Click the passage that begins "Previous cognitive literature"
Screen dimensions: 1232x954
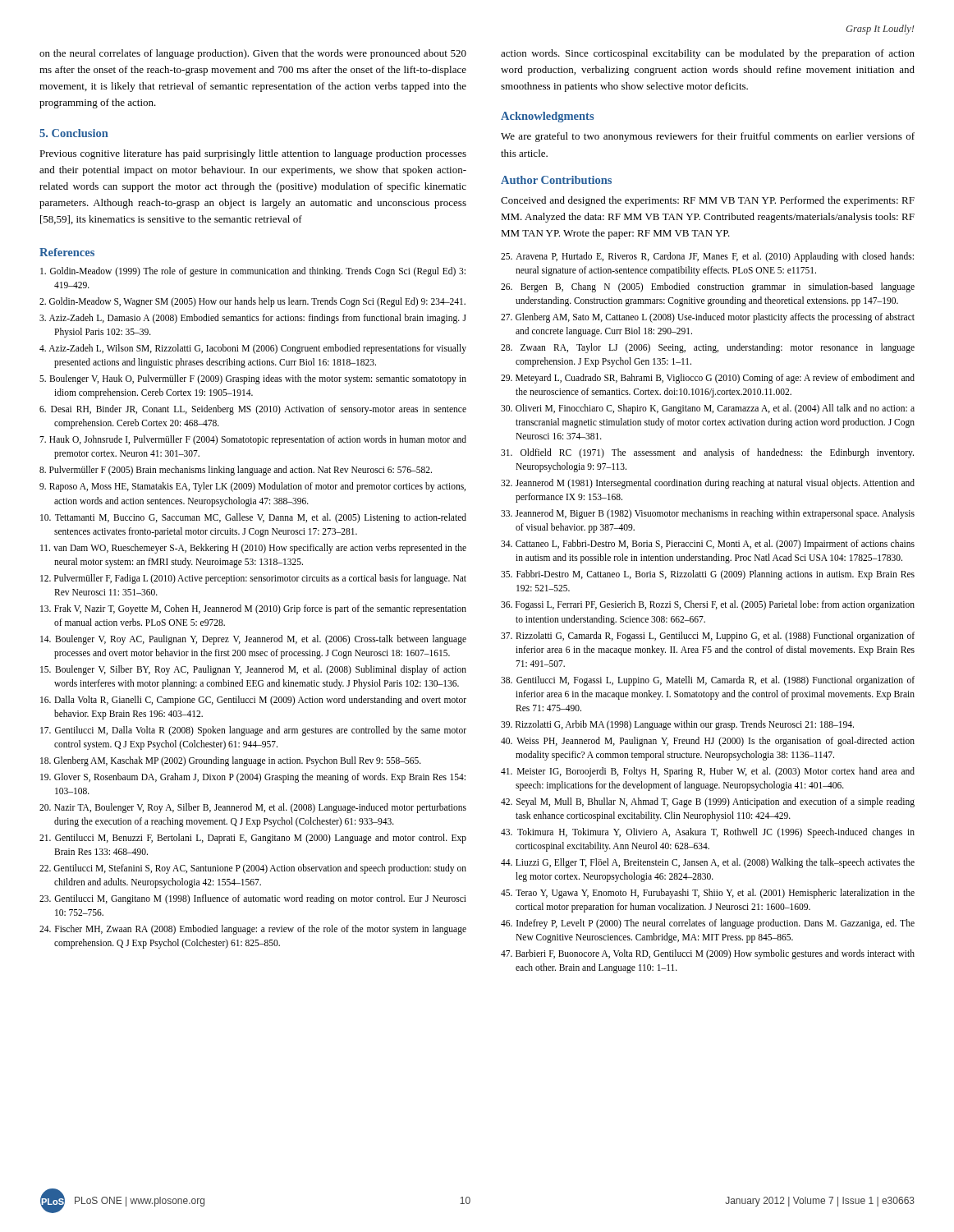(x=253, y=186)
